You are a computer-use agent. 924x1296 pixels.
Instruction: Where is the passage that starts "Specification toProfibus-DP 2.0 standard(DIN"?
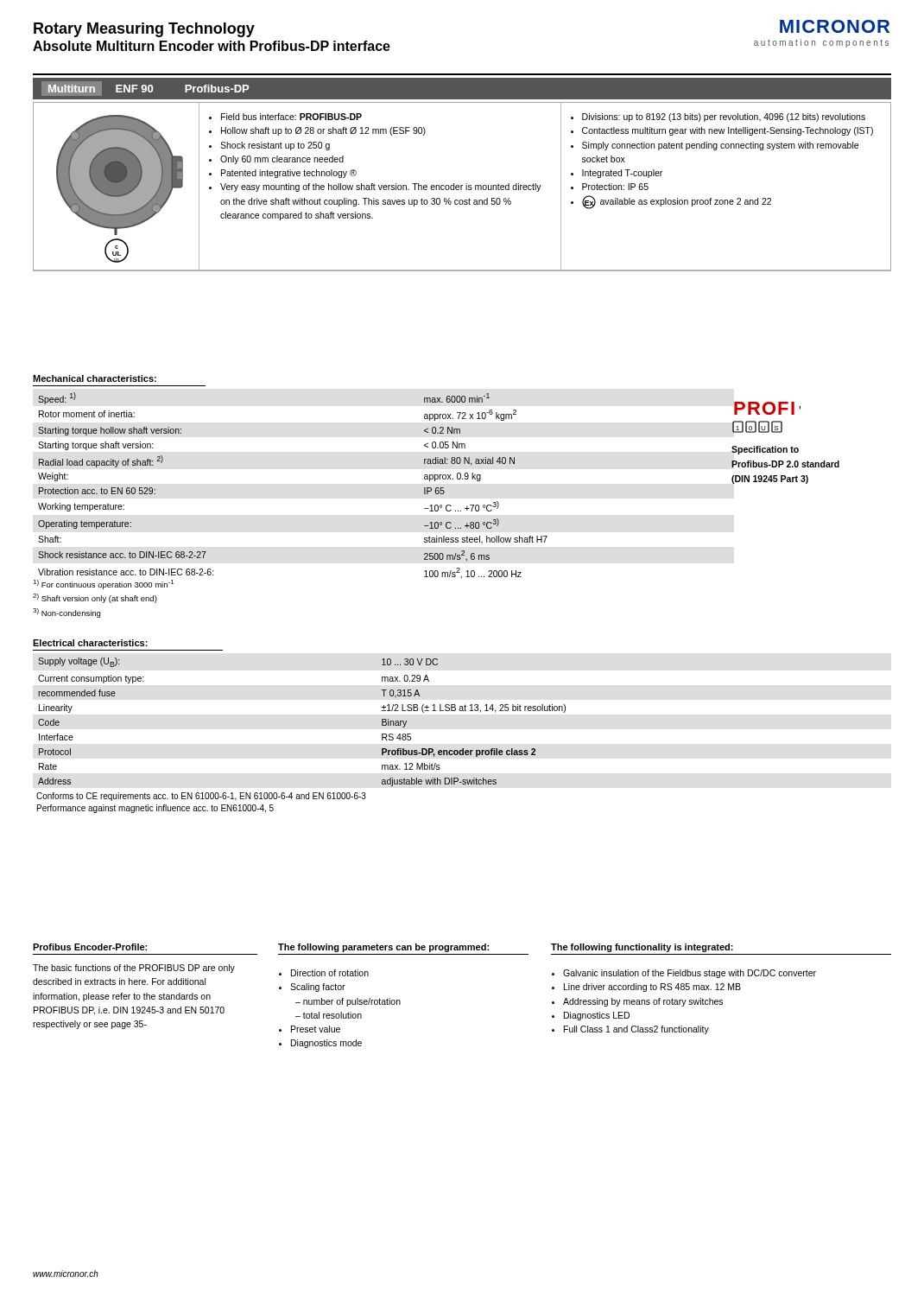pos(786,464)
